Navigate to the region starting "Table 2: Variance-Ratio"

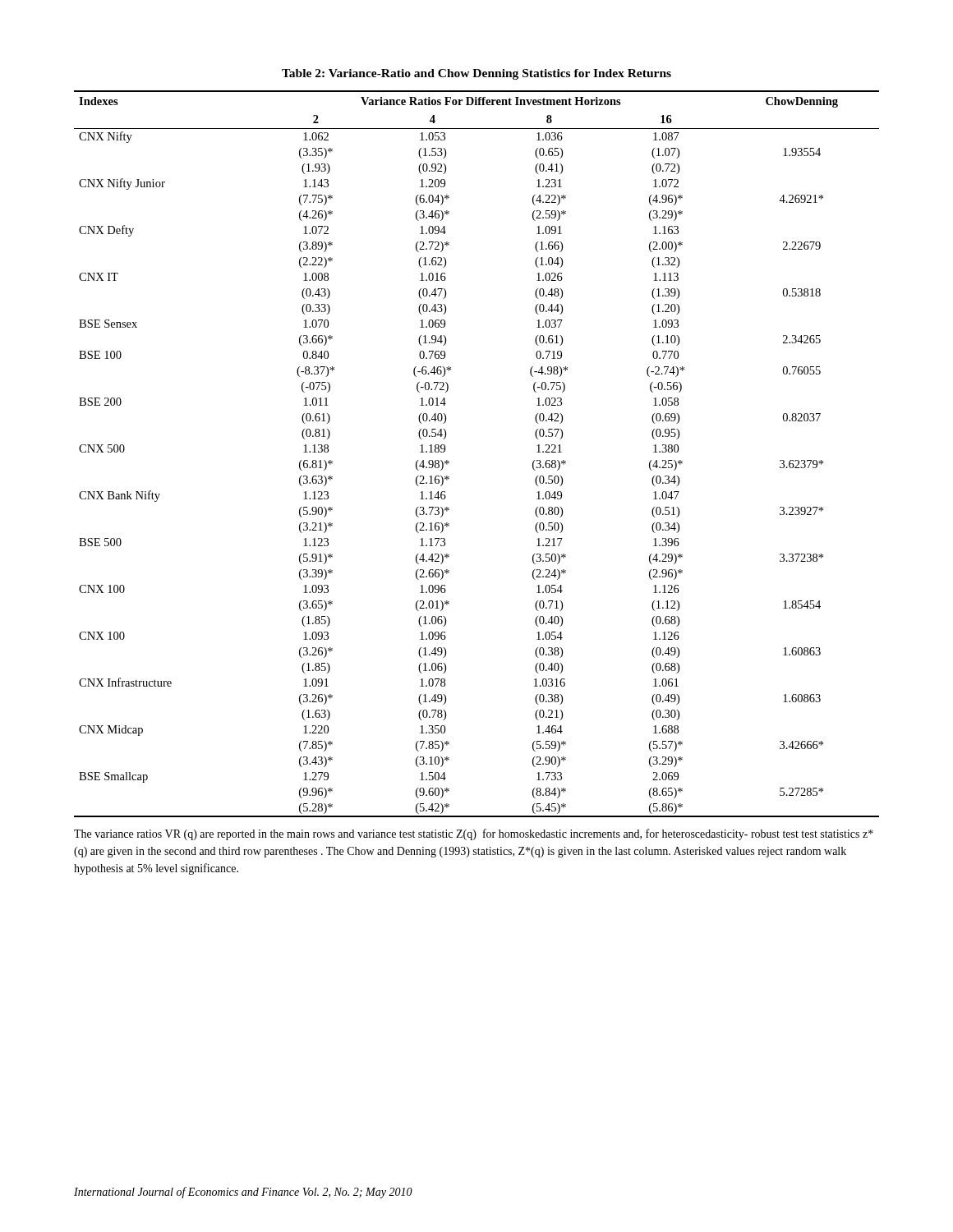point(476,73)
